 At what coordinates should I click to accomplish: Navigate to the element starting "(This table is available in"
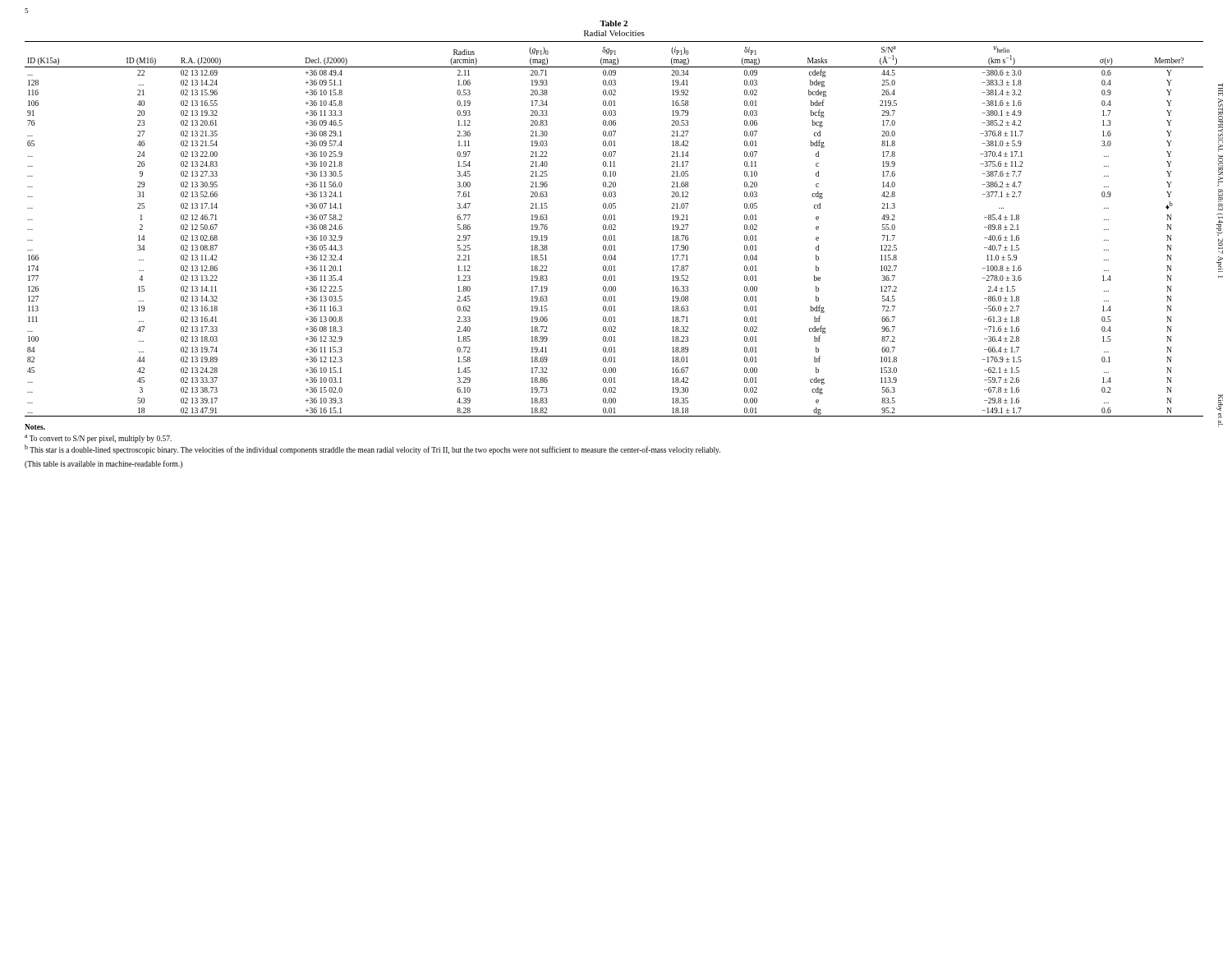point(104,464)
